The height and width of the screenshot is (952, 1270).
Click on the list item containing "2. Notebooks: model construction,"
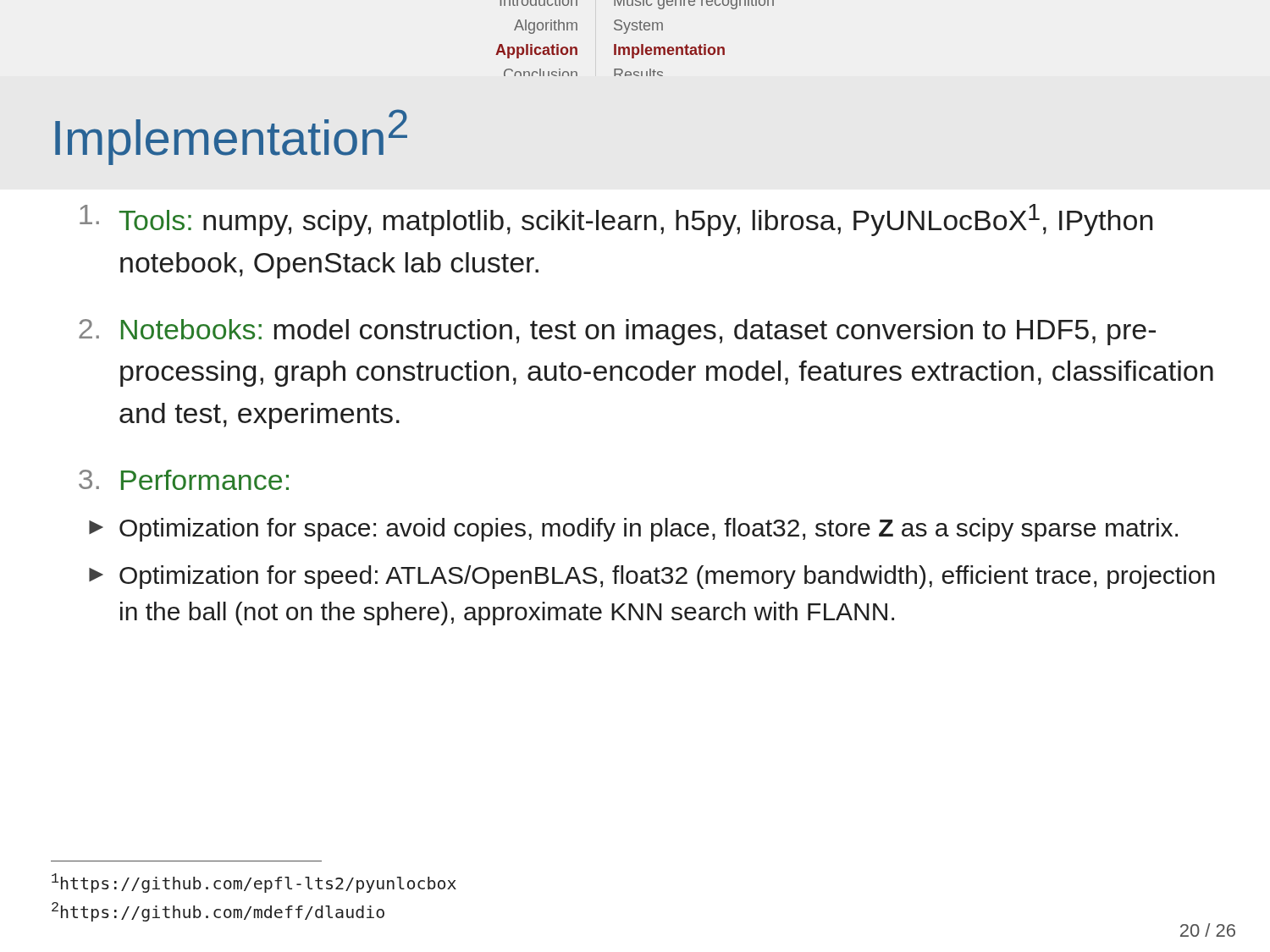(635, 371)
